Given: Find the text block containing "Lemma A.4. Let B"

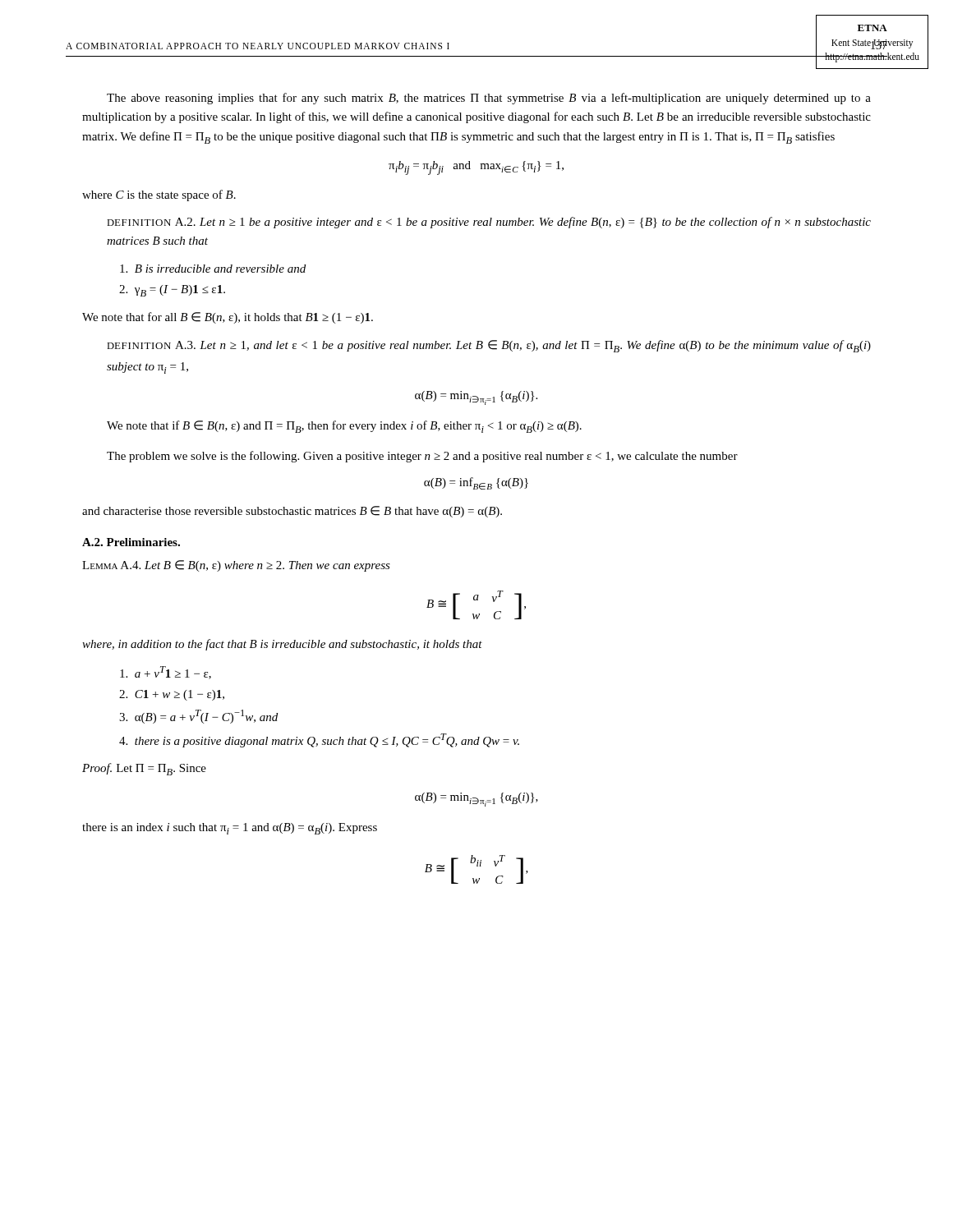Looking at the screenshot, I should (236, 566).
